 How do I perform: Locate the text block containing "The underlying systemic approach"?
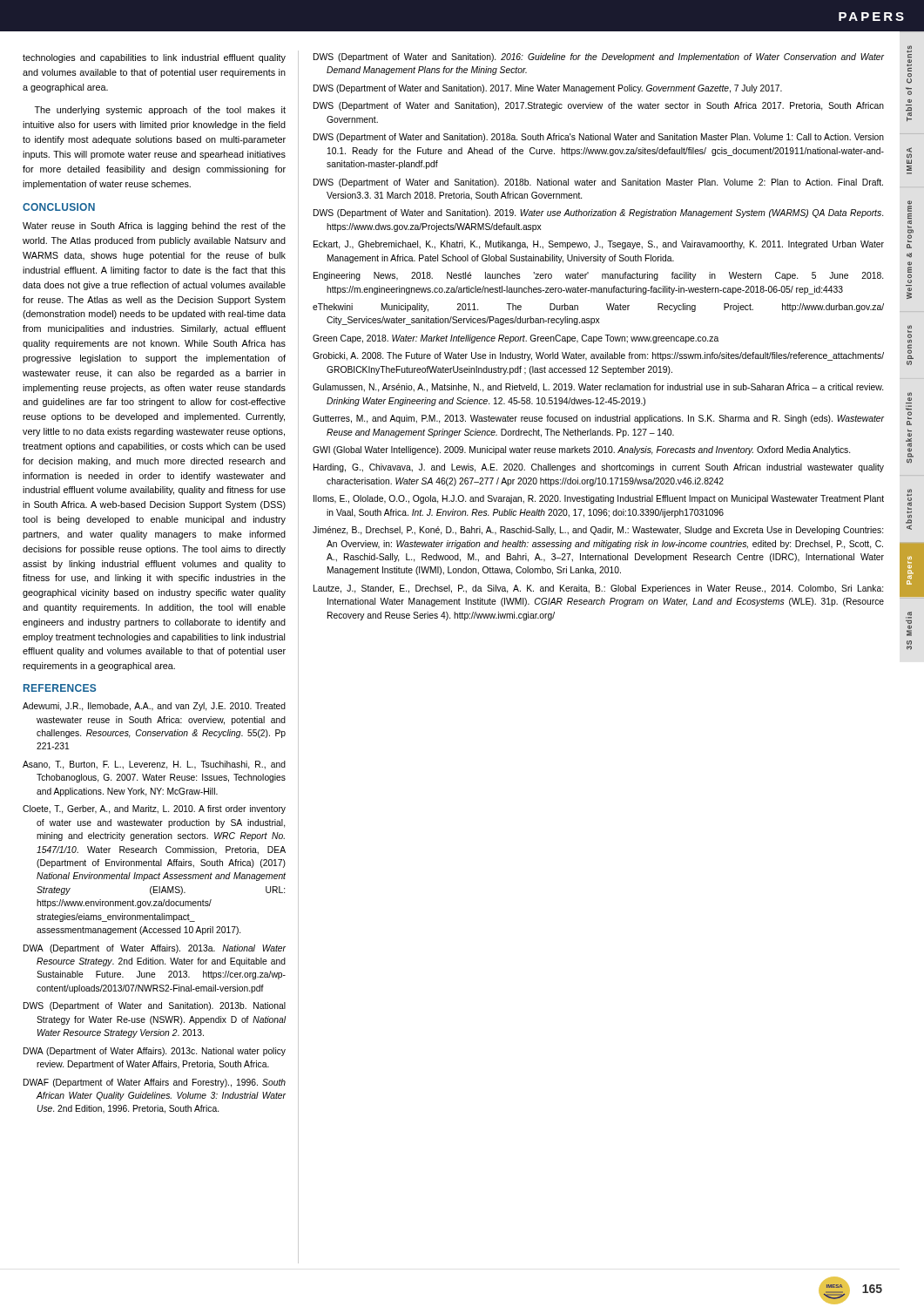pos(154,147)
